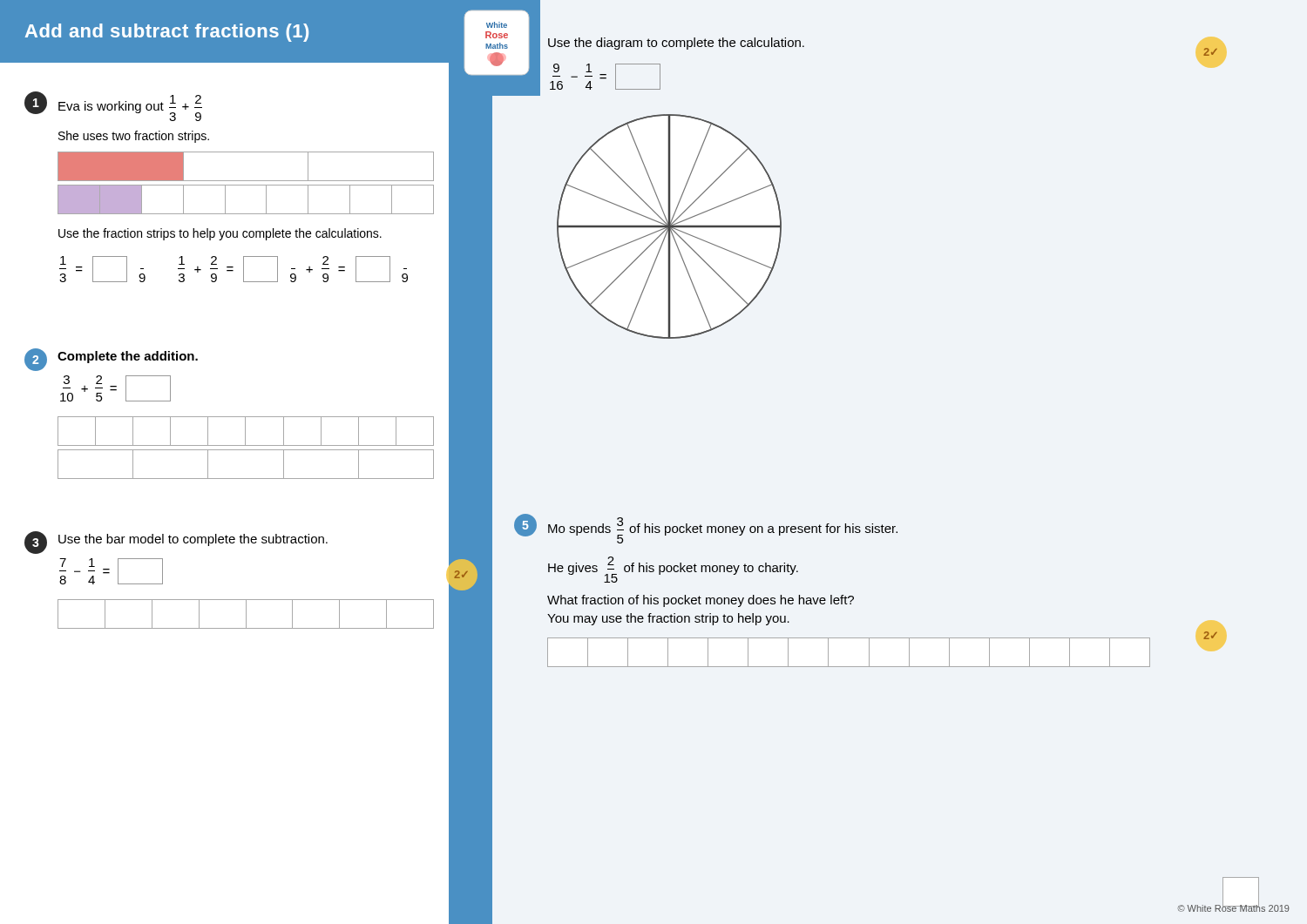Find the block starting "2 Complete the addition. 310 + 25"
This screenshot has width=1307, height=924.
242,414
